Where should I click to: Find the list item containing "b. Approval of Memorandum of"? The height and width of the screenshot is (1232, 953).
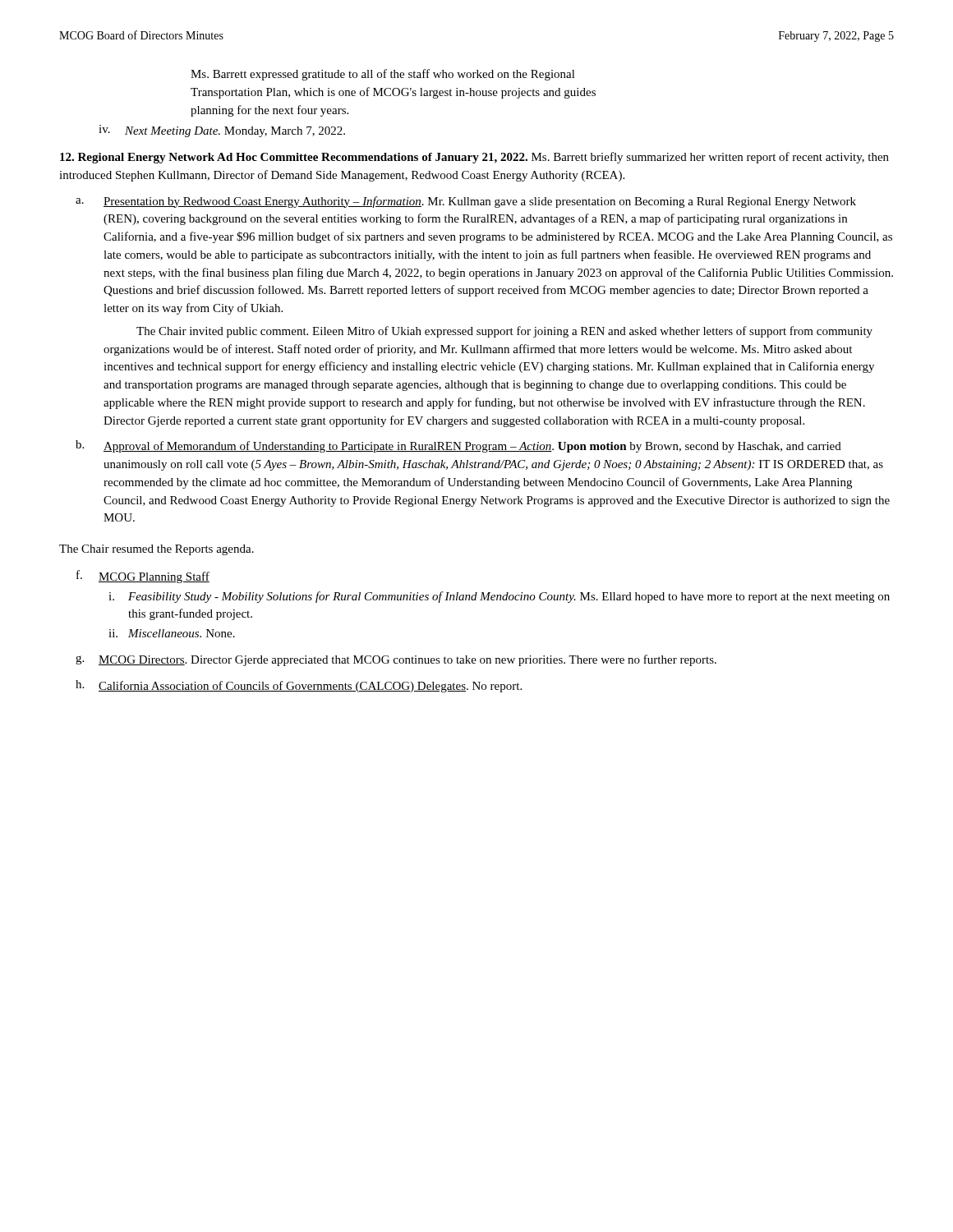[476, 483]
